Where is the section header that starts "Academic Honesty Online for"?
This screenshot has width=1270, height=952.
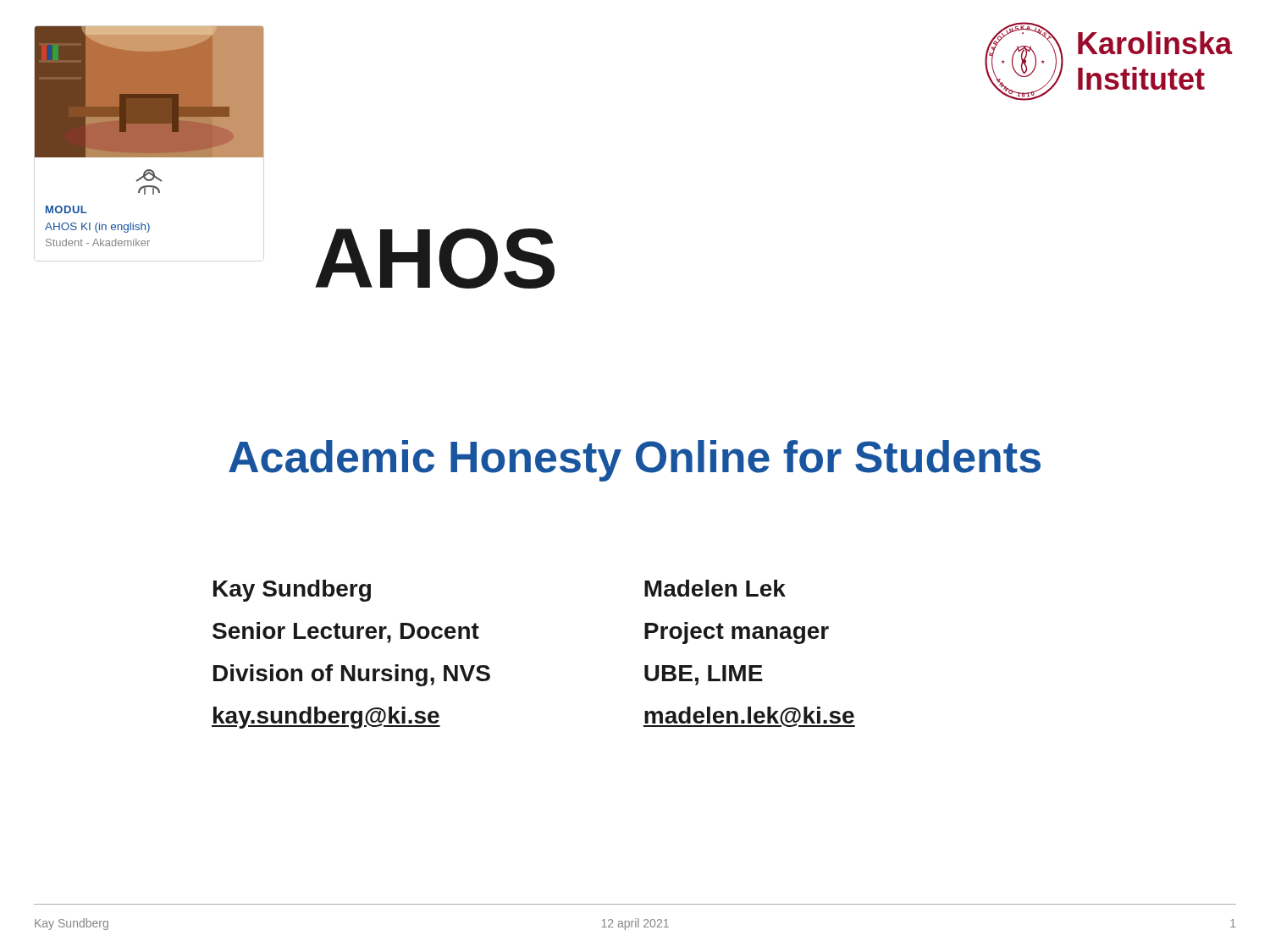coord(635,457)
